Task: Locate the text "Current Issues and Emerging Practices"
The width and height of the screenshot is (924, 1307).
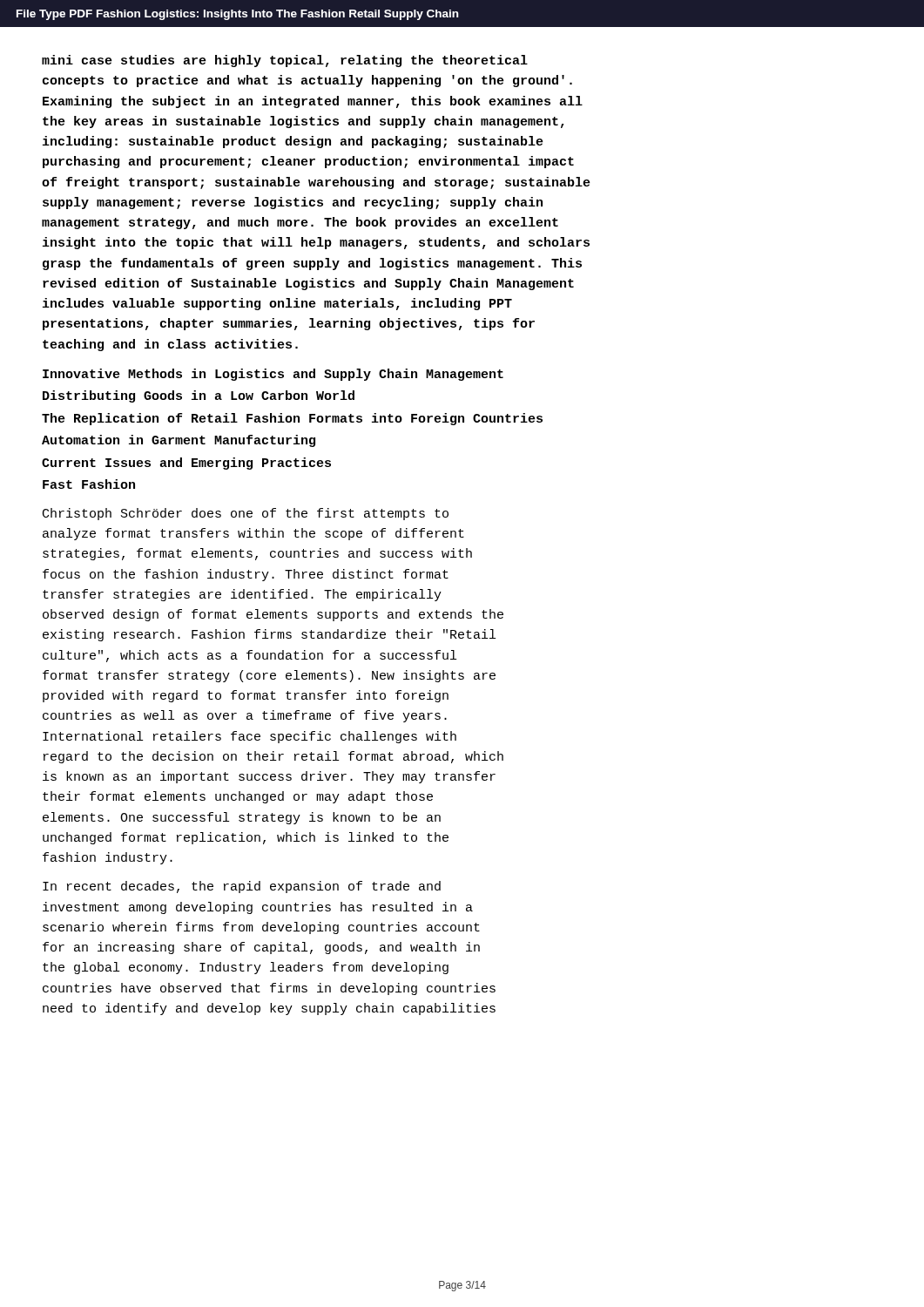Action: [x=187, y=464]
